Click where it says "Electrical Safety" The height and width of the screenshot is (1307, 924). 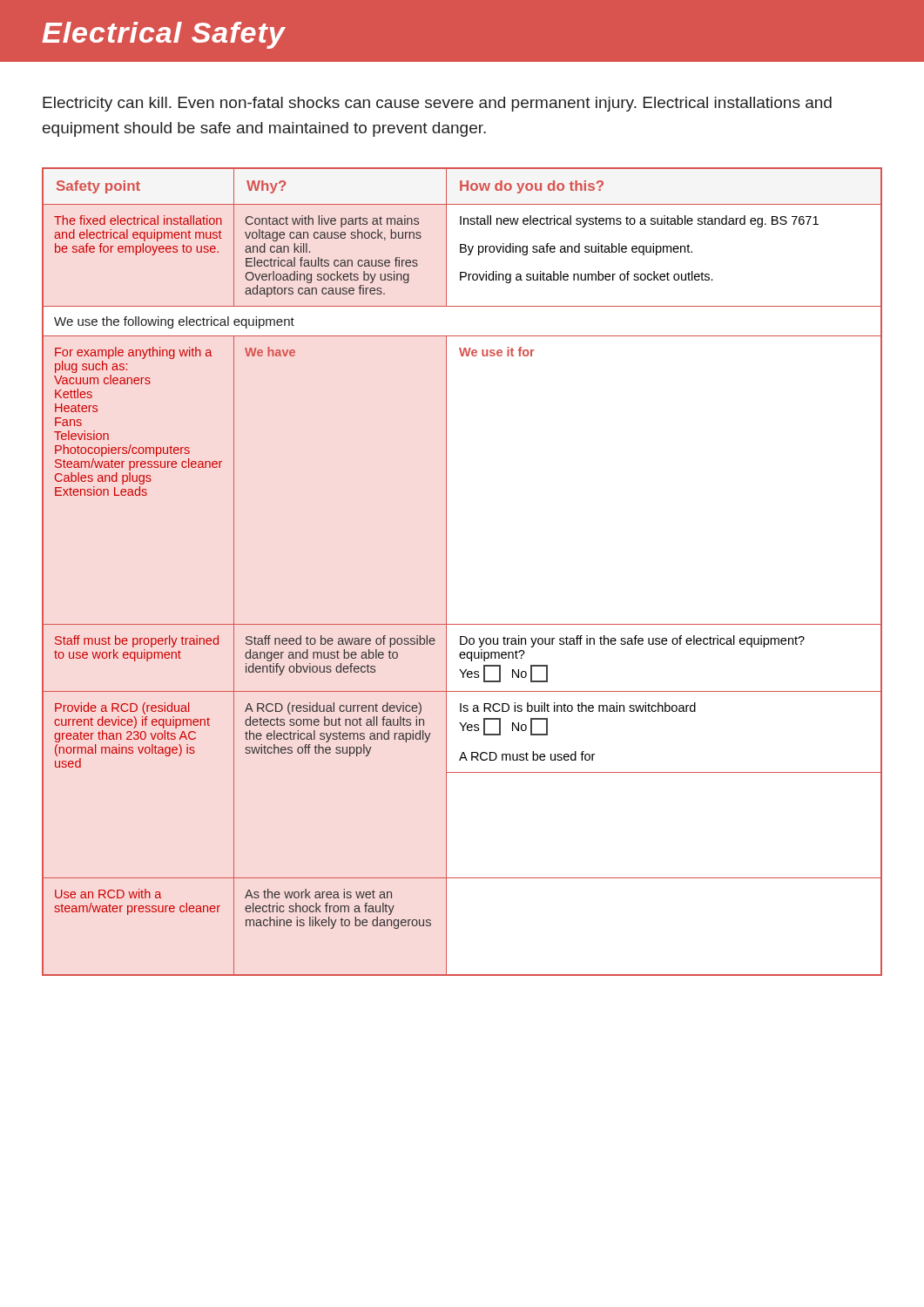tap(164, 35)
